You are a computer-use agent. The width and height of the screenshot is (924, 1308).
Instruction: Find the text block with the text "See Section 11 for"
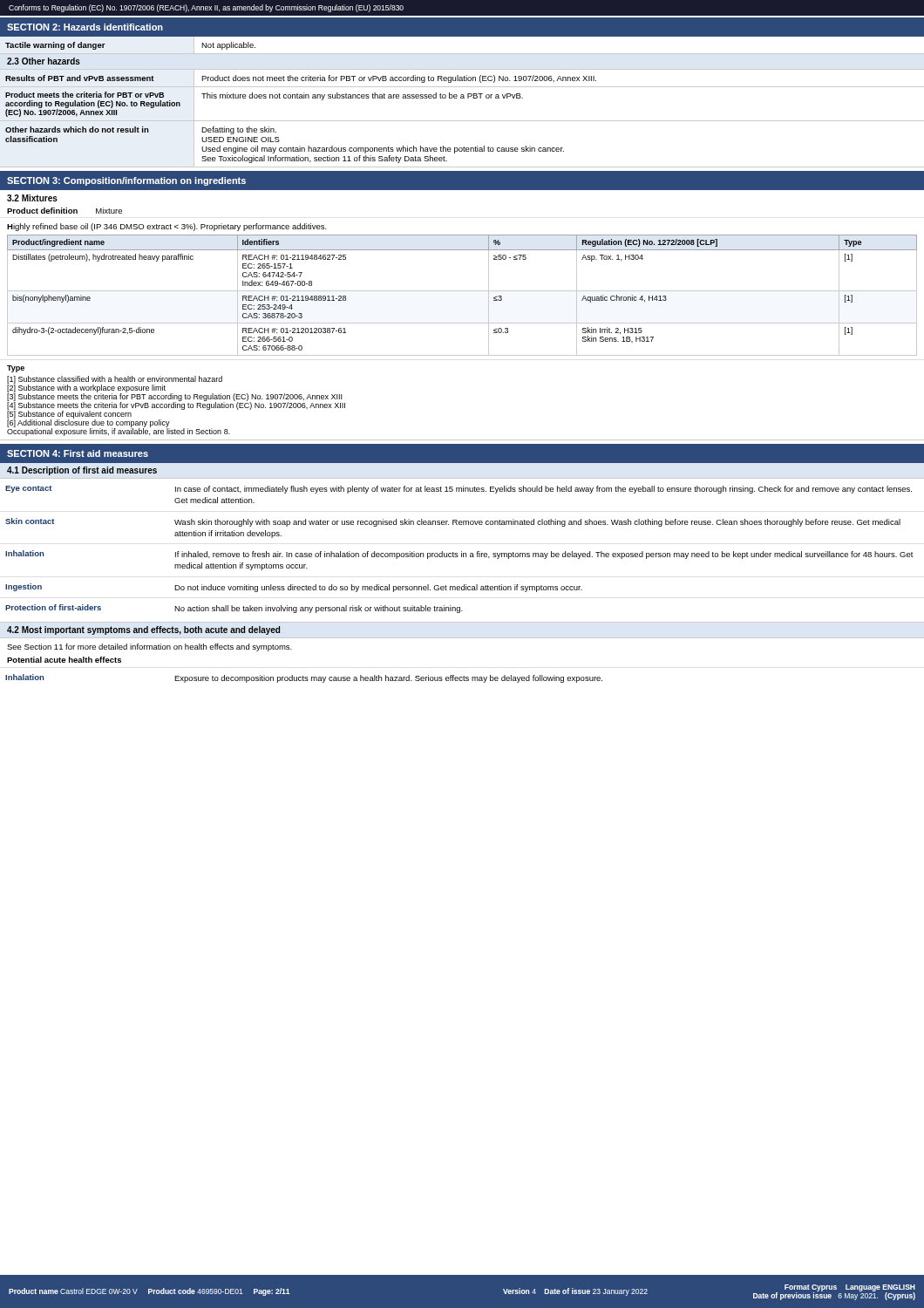[x=150, y=647]
